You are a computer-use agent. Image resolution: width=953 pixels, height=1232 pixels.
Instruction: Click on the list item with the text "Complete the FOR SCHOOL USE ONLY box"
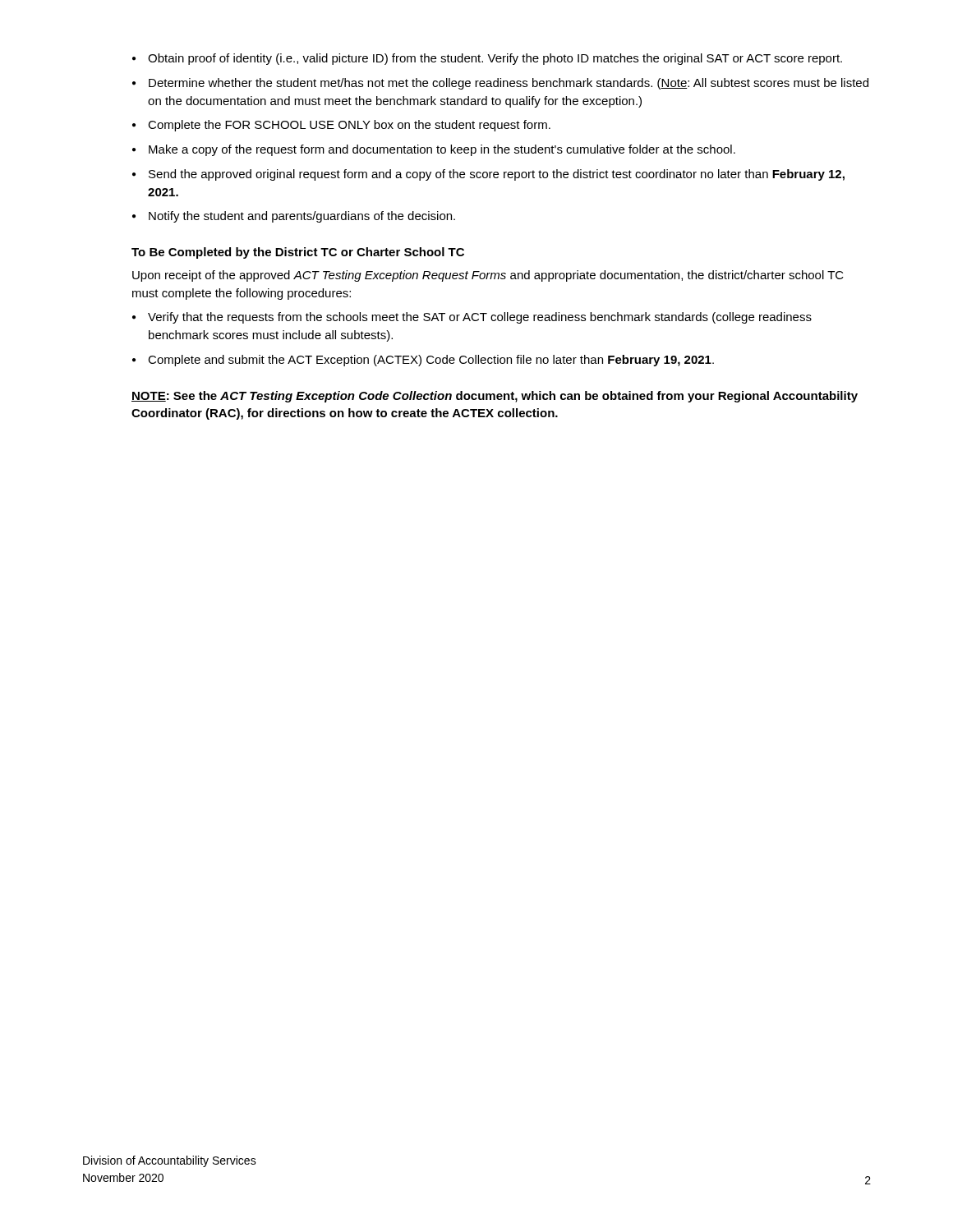click(x=350, y=125)
